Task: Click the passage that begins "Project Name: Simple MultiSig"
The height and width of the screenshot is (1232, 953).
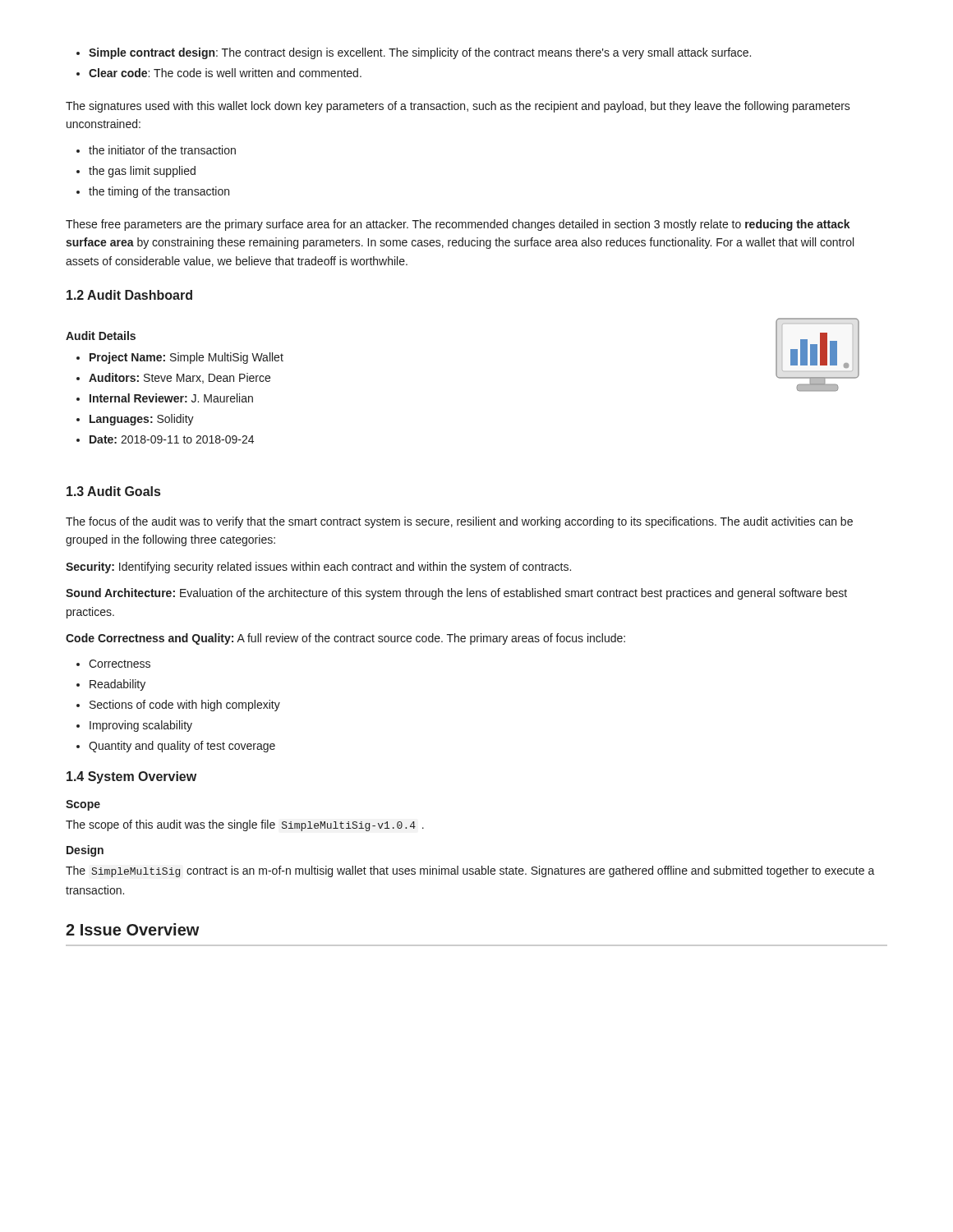Action: tap(186, 357)
